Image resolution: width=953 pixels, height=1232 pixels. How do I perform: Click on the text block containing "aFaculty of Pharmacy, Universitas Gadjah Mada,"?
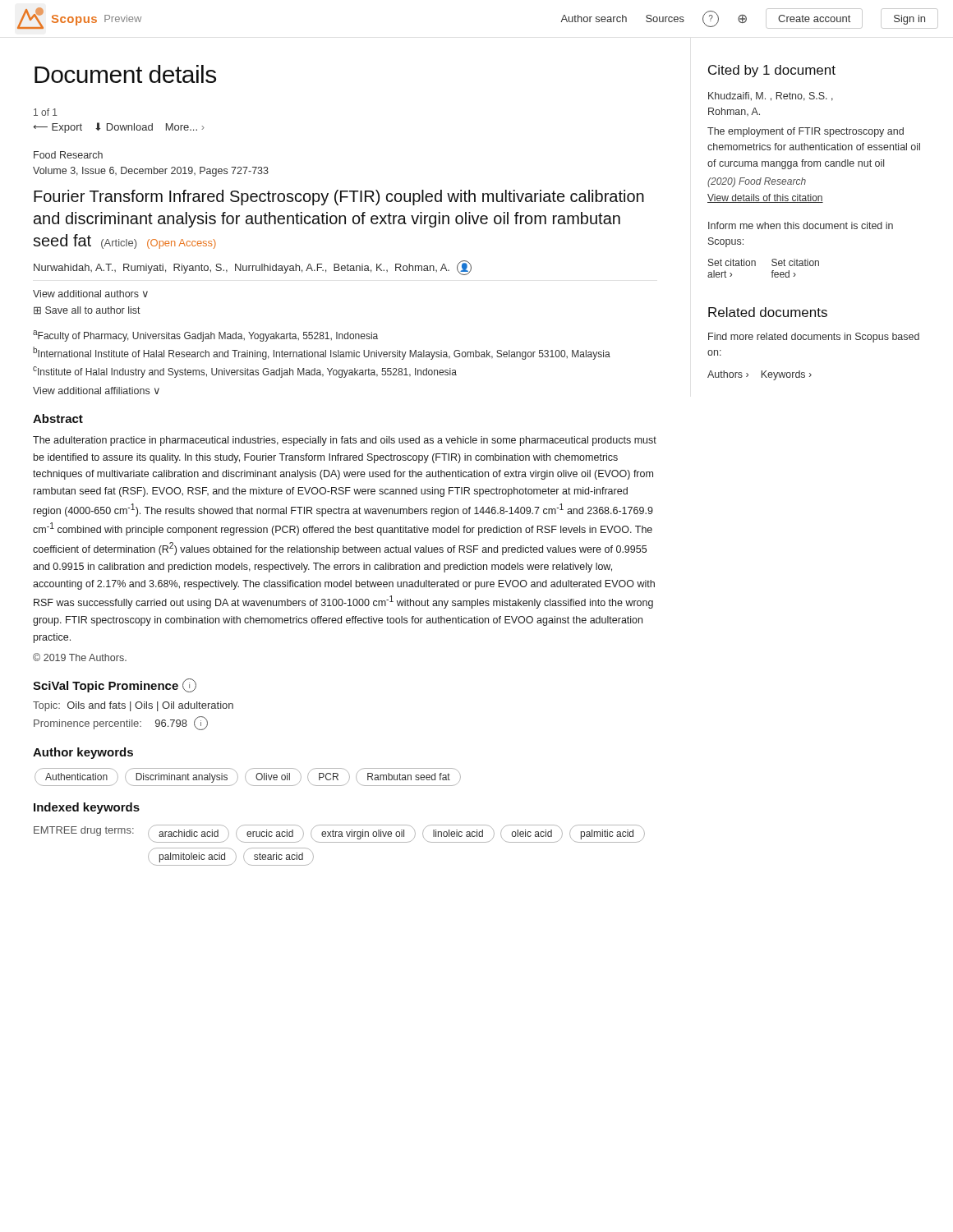(321, 353)
